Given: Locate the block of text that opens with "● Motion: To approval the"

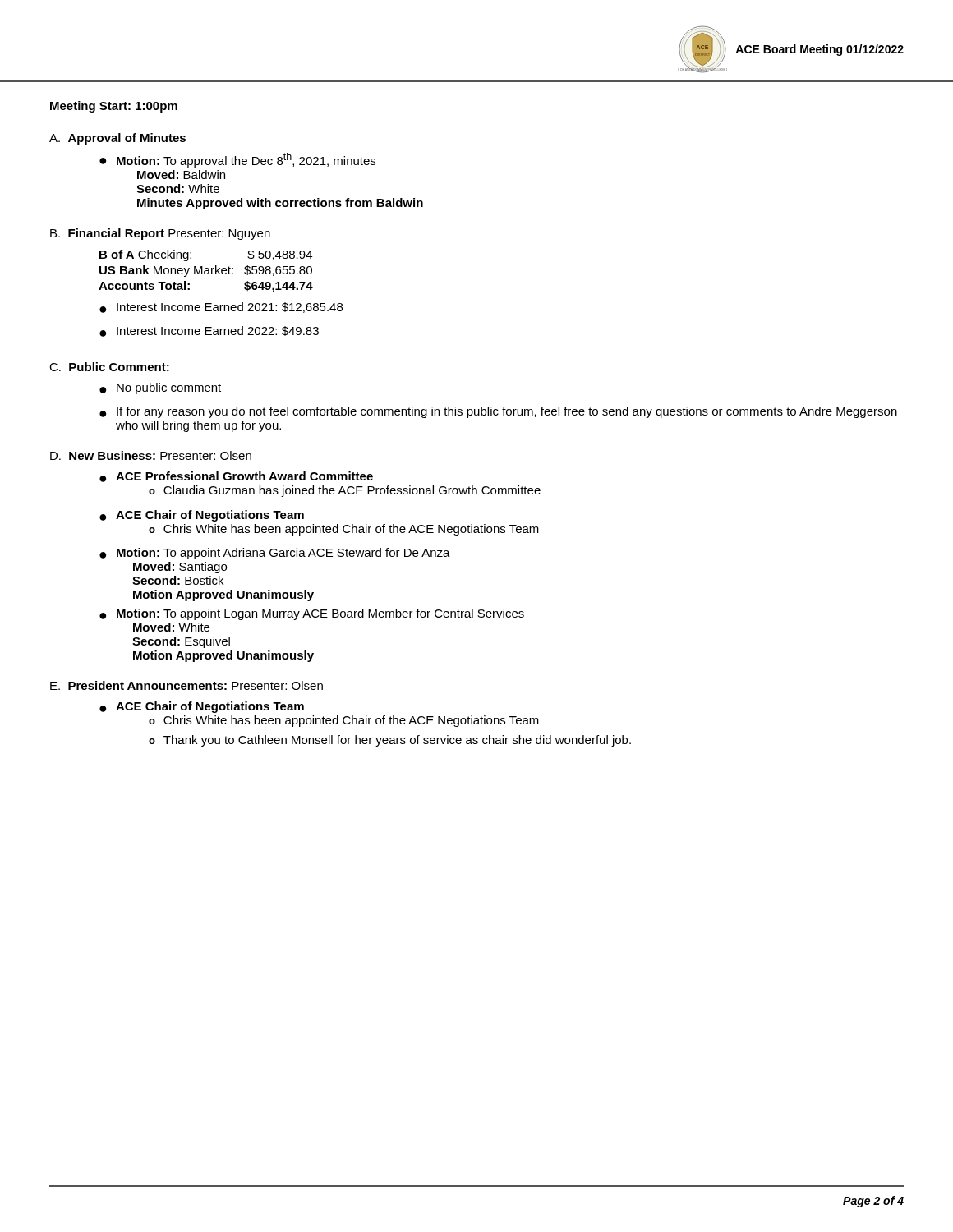Looking at the screenshot, I should (x=237, y=160).
